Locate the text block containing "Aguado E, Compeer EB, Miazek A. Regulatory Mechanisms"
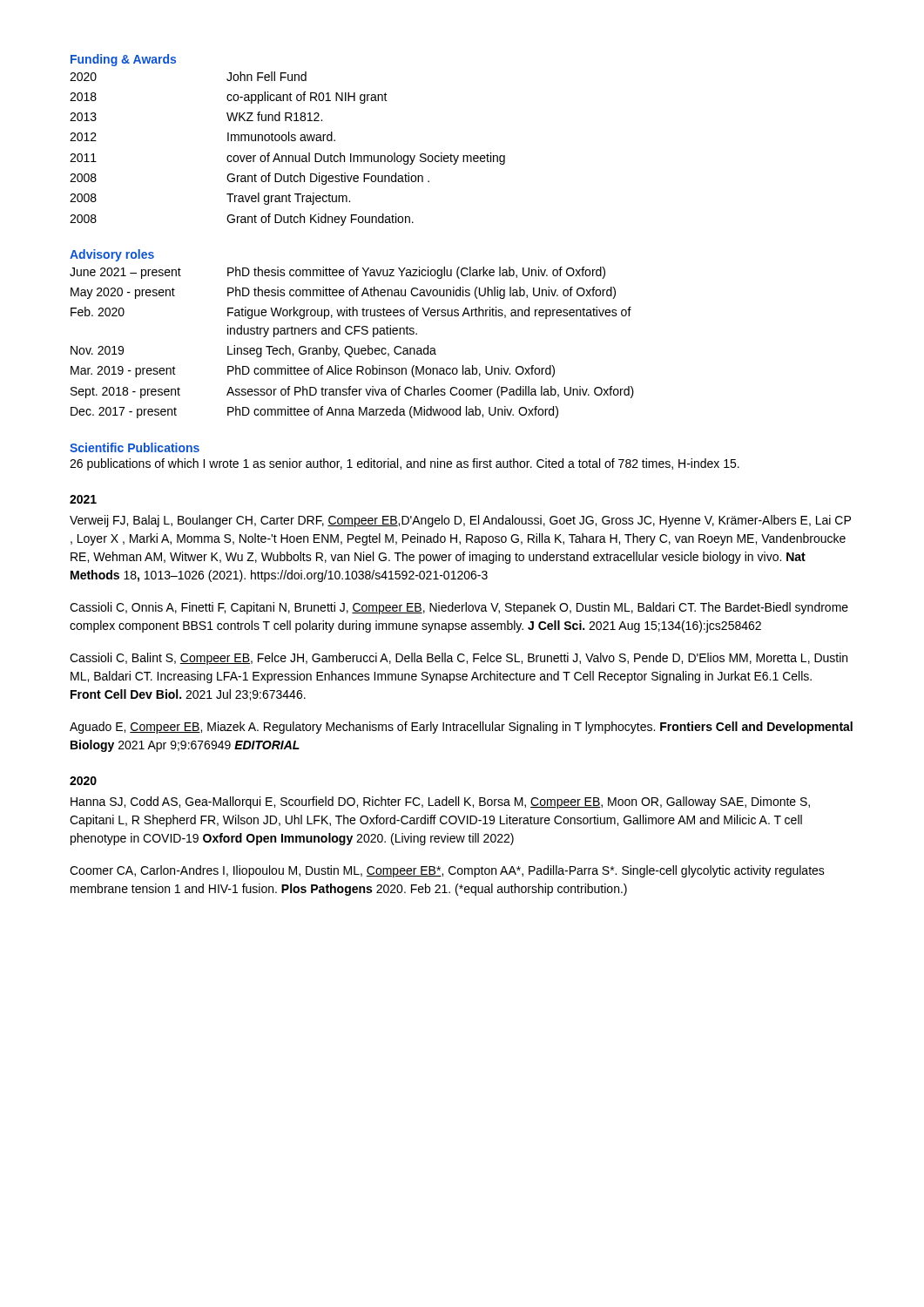Viewport: 924px width, 1307px height. (461, 736)
